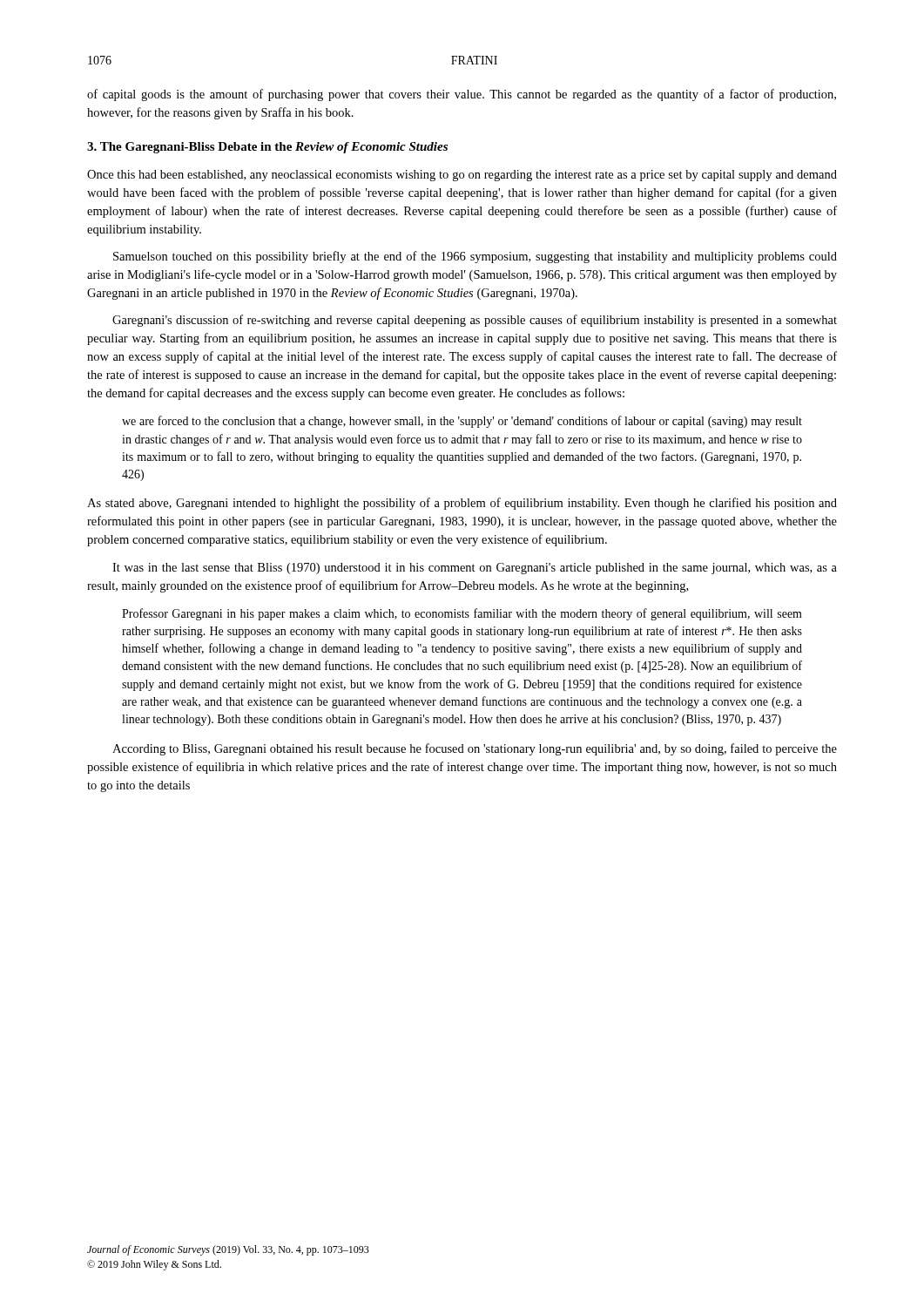This screenshot has height=1307, width=924.
Task: Navigate to the element starting "3. The Garegnani-Bliss Debate in the Review"
Action: pyautogui.click(x=268, y=147)
